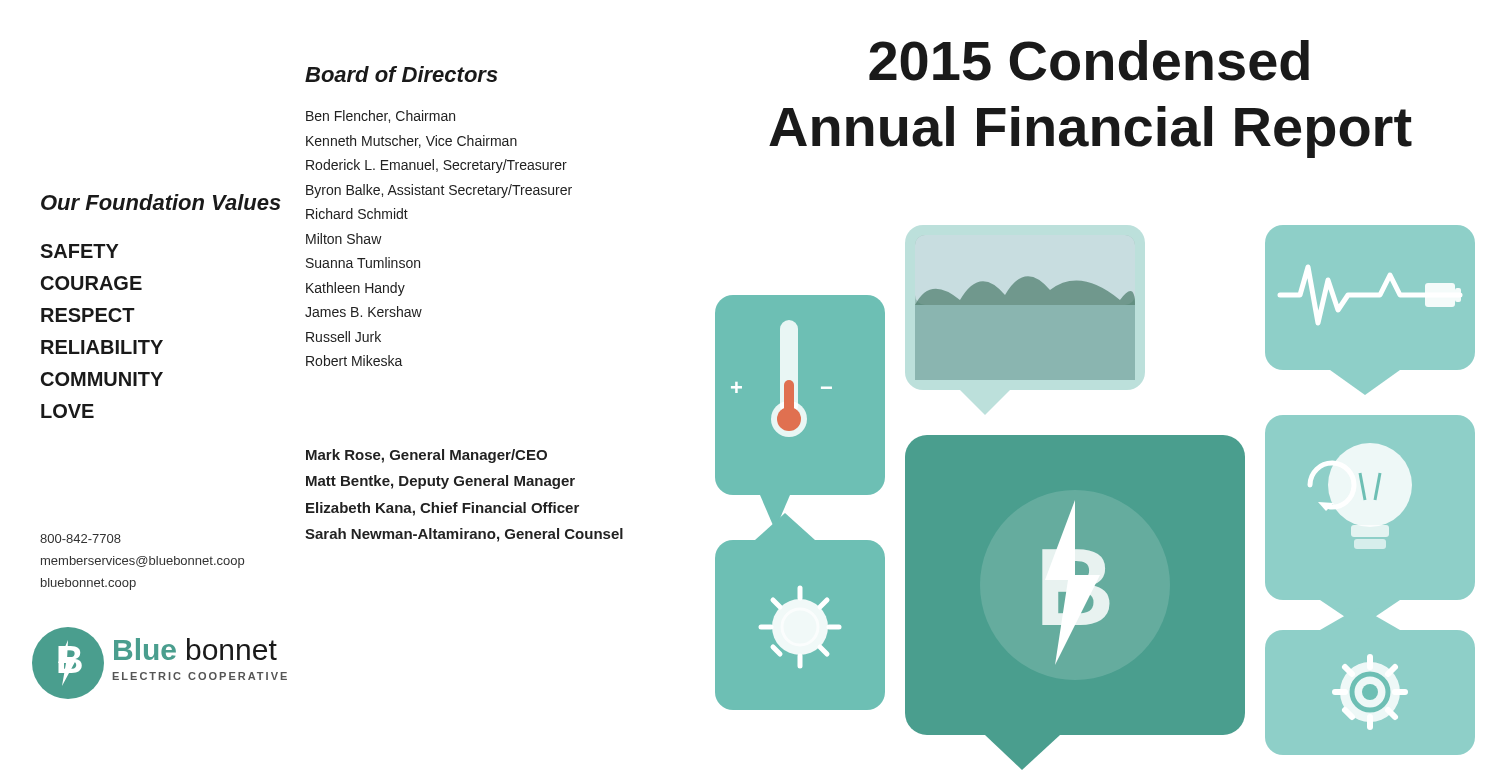The image size is (1500, 778).
Task: Locate the text starting "Ben Flencher, Chairman Kenneth Mutscher, Vice Chairman Roderick"
Action: click(380, 116)
